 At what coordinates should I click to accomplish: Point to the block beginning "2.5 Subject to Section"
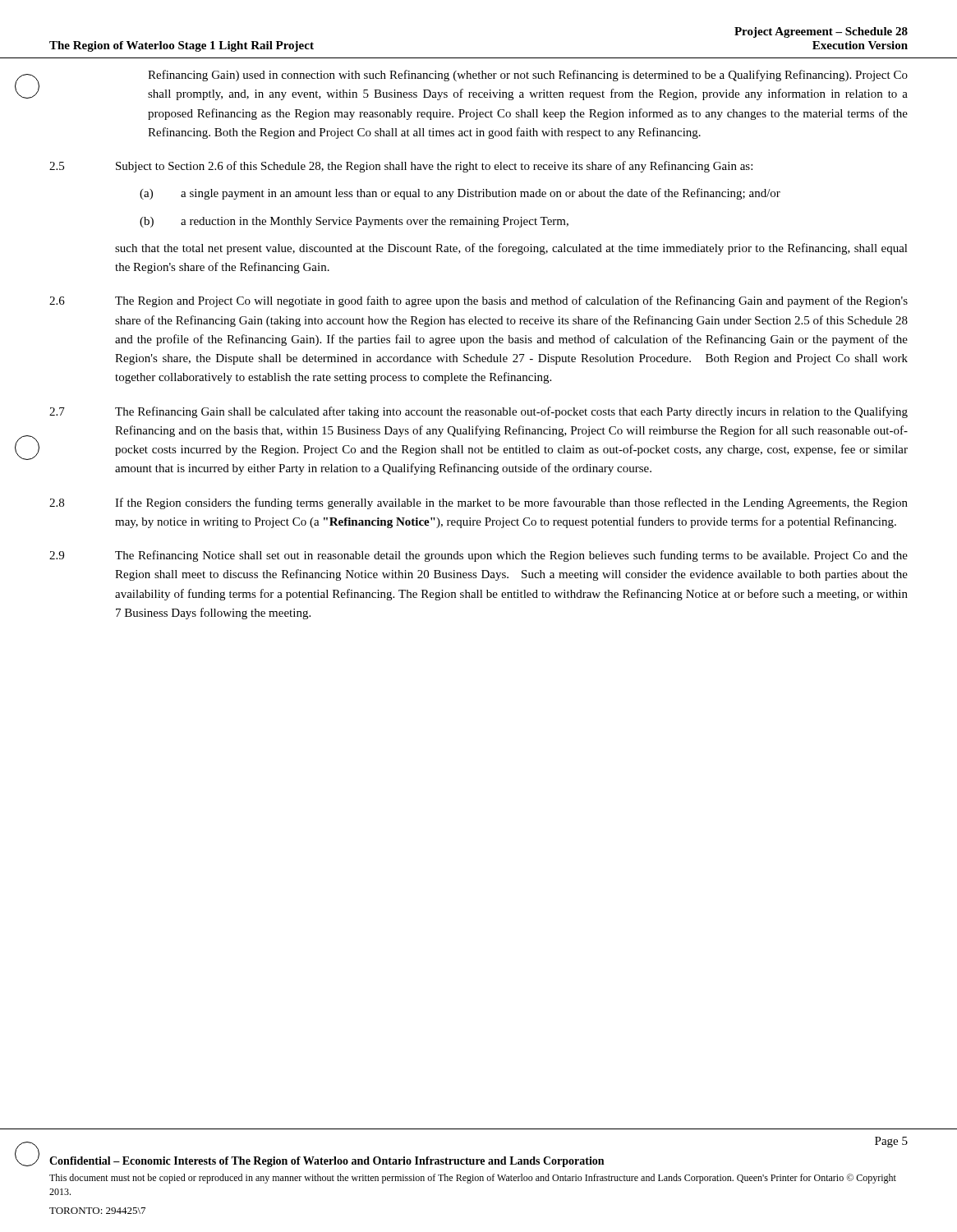[x=478, y=217]
